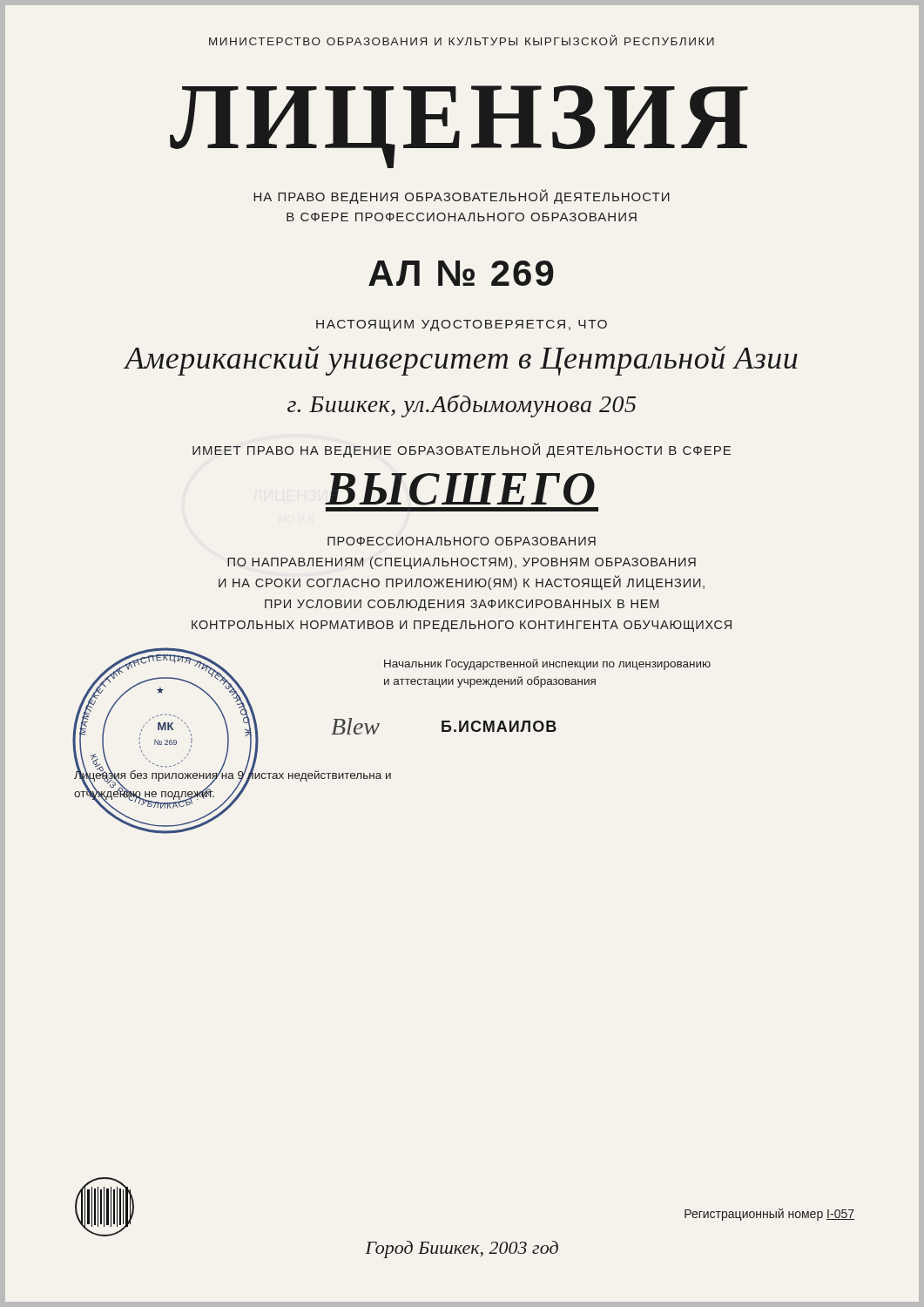Navigate to the text block starting "НА ПРАВО ВЕДЕНИЯ ОБРАЗОВАТЕЛЬНОЙ ДЕЯТЕЛЬНОСТИВ СФЕРЕ ПРОФЕССИОНАЛЬНОГО ОБРАЗОВАНИЯ"
This screenshot has width=924, height=1307.
click(462, 206)
